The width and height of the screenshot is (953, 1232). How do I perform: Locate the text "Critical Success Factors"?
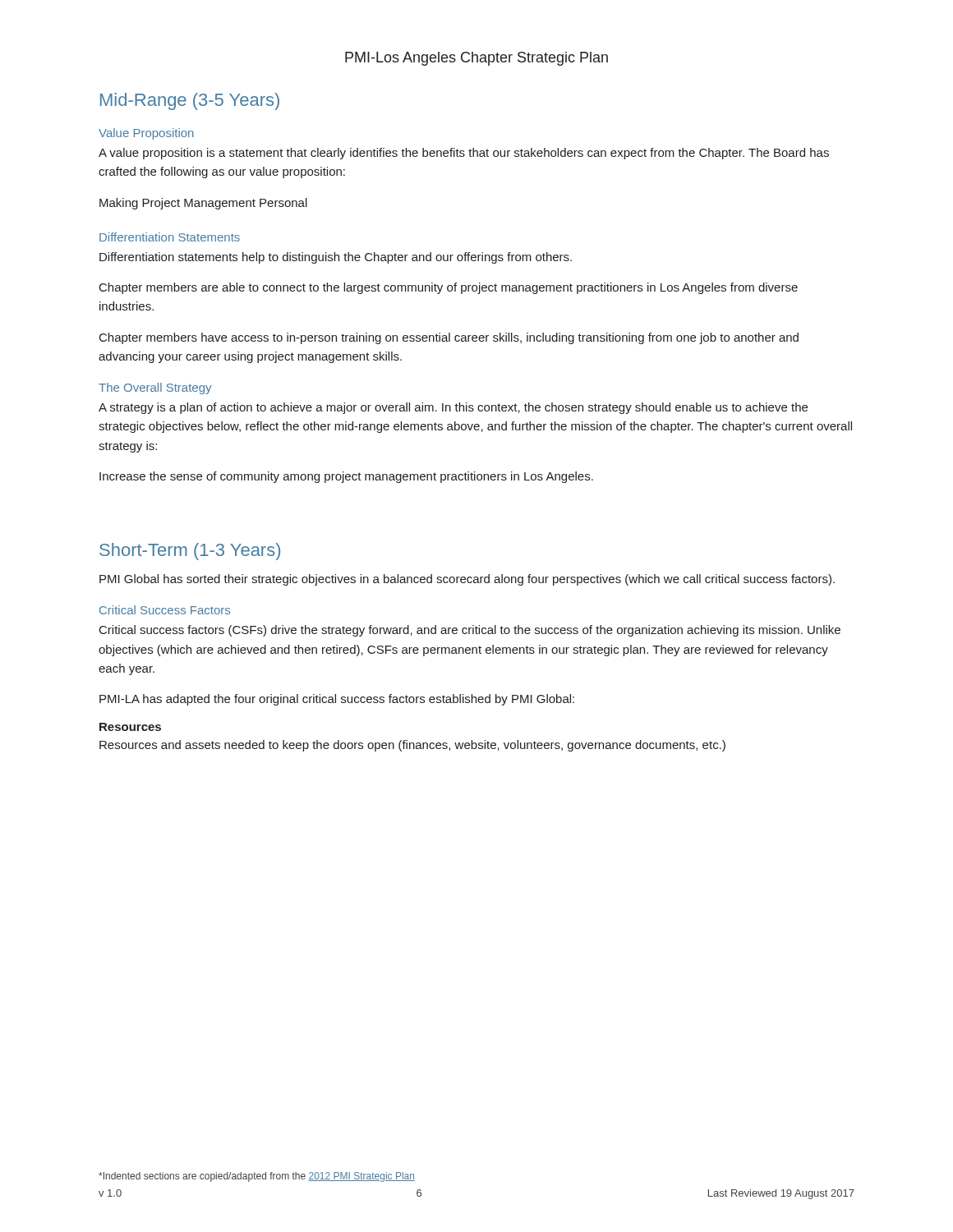pyautogui.click(x=165, y=610)
